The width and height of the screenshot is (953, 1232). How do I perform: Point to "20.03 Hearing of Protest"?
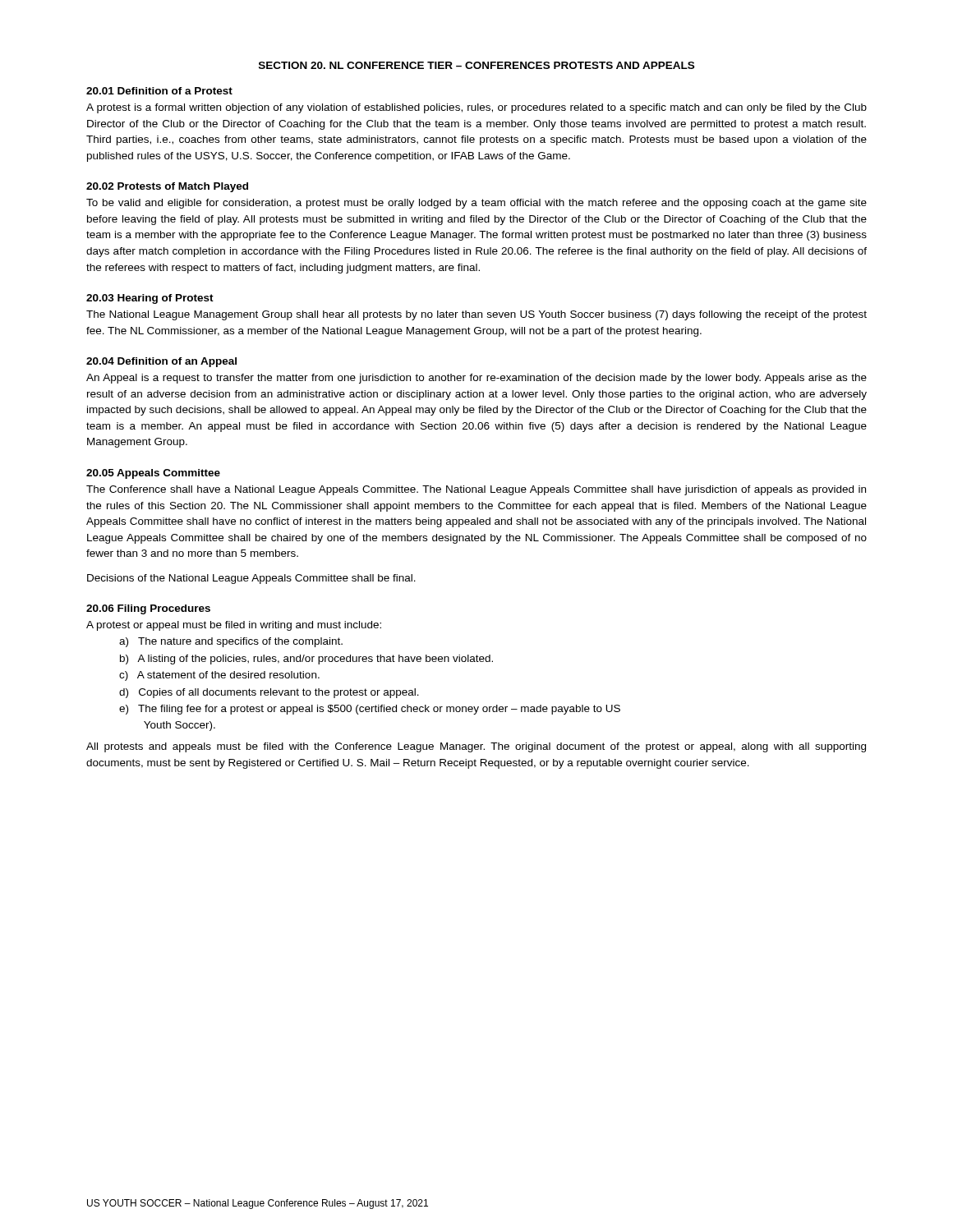click(150, 298)
